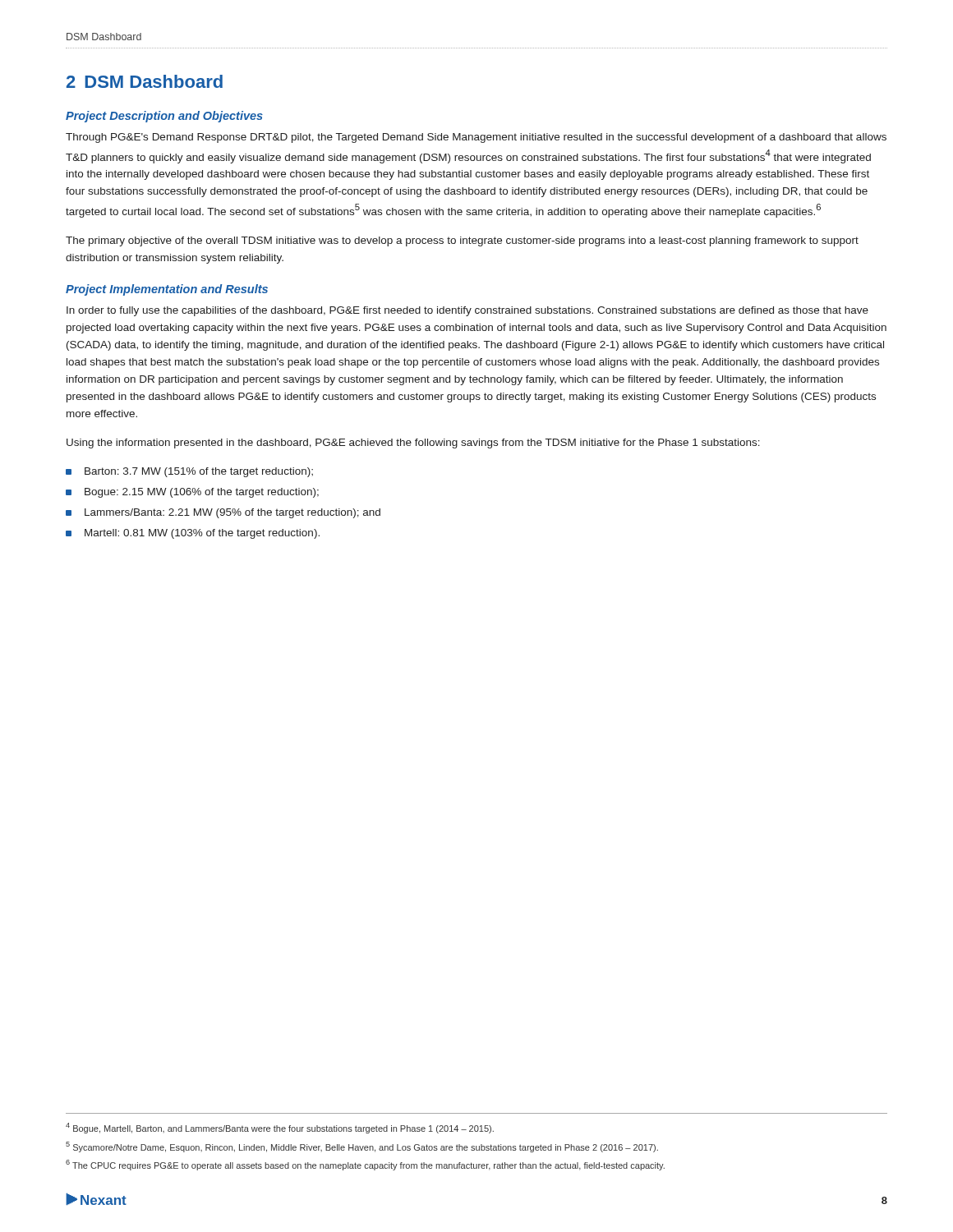The image size is (953, 1232).
Task: Find the title with the text "2DSM Dashboard"
Action: pos(145,82)
